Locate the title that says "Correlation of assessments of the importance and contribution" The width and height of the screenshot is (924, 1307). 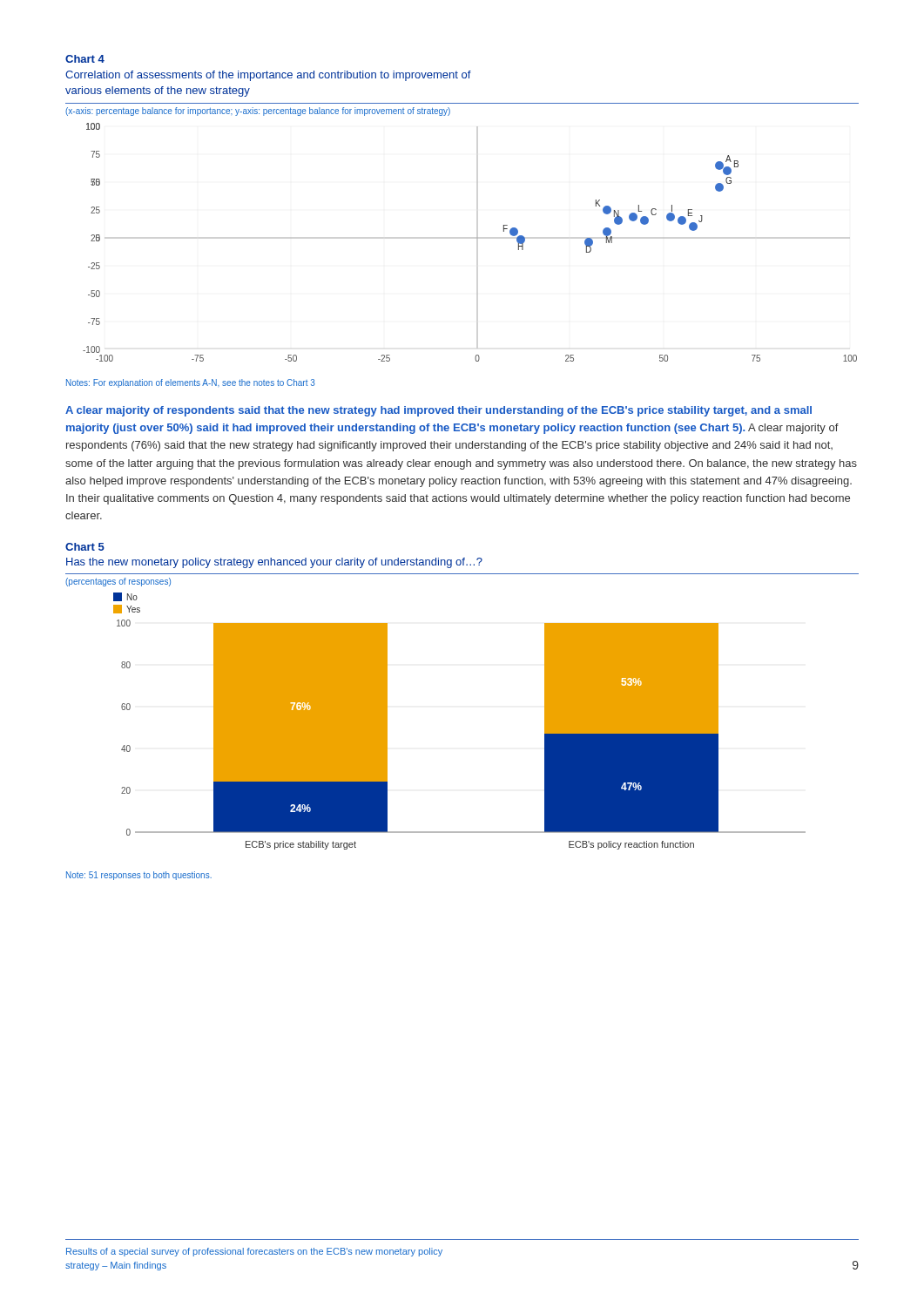click(268, 82)
